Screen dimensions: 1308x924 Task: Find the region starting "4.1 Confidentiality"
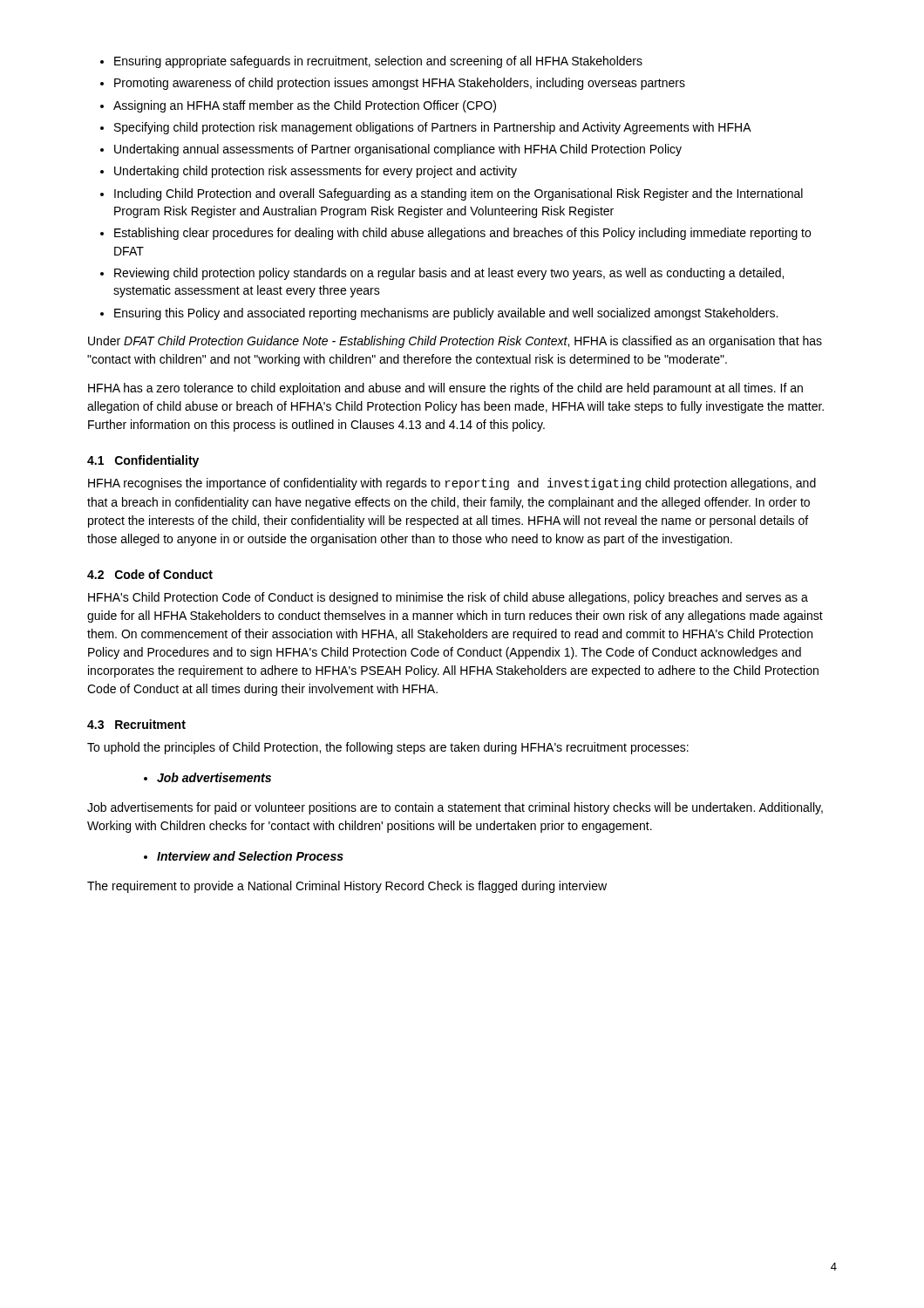(143, 460)
